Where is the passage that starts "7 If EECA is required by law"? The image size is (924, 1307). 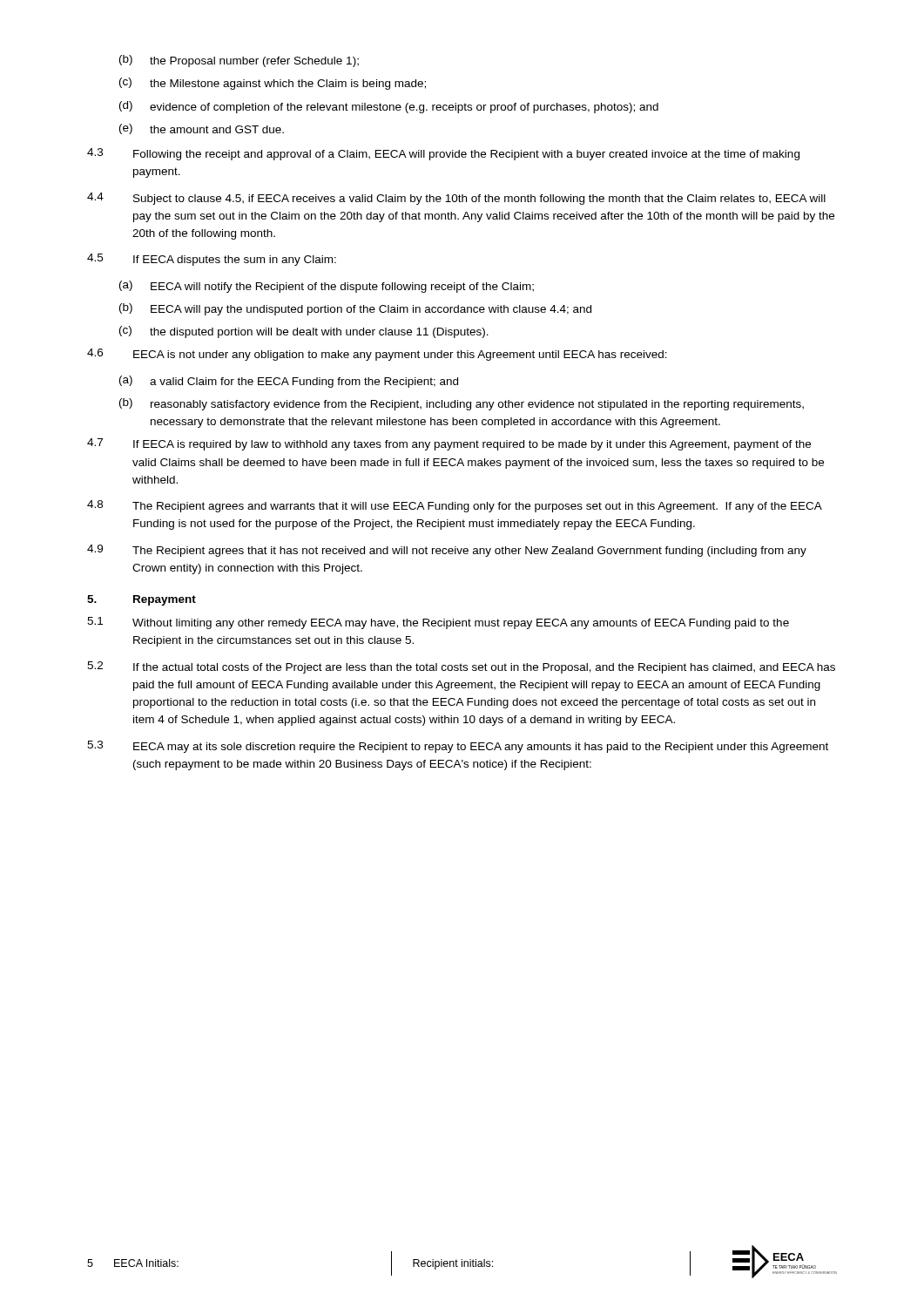pos(462,462)
